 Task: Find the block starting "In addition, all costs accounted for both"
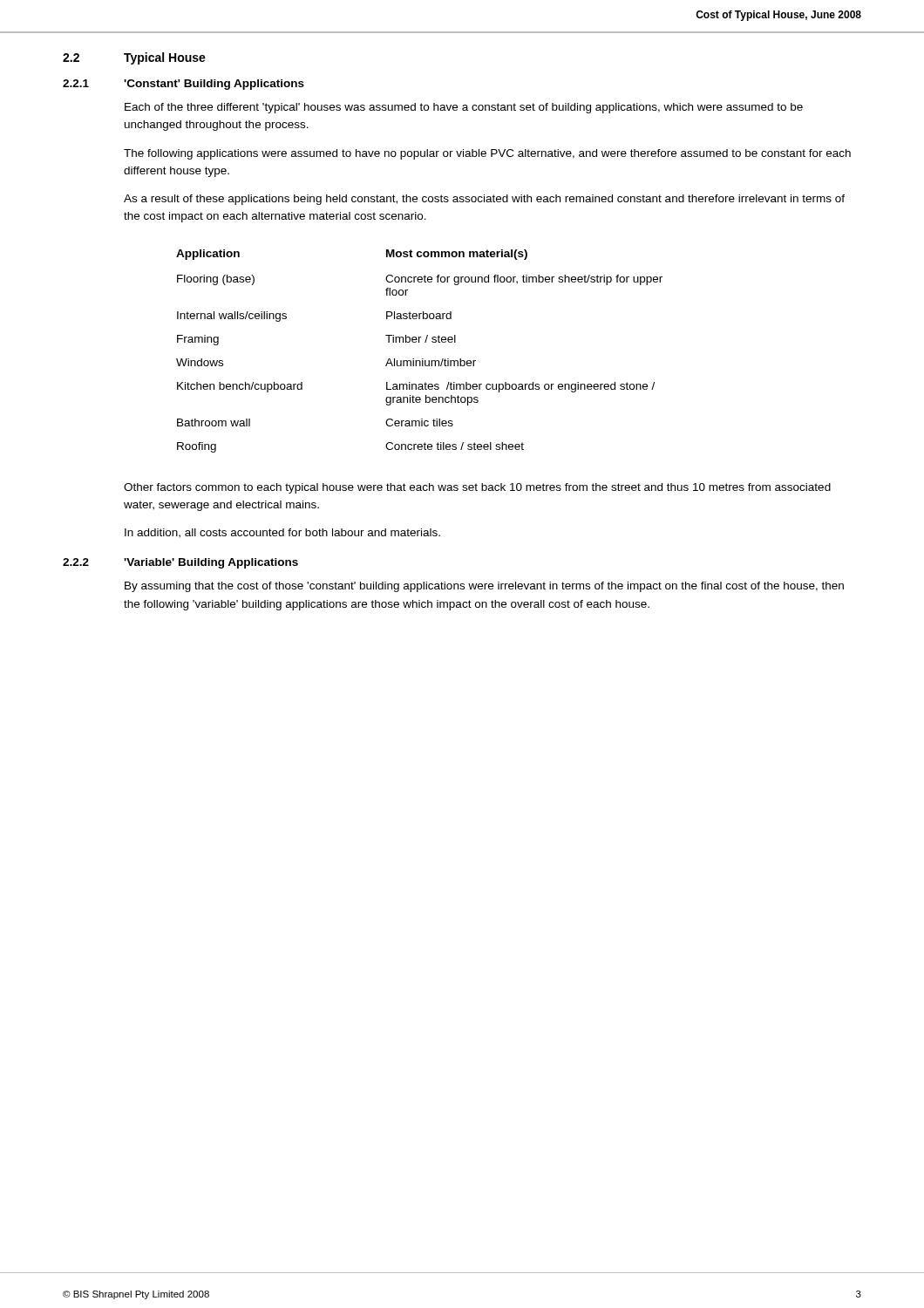282,532
